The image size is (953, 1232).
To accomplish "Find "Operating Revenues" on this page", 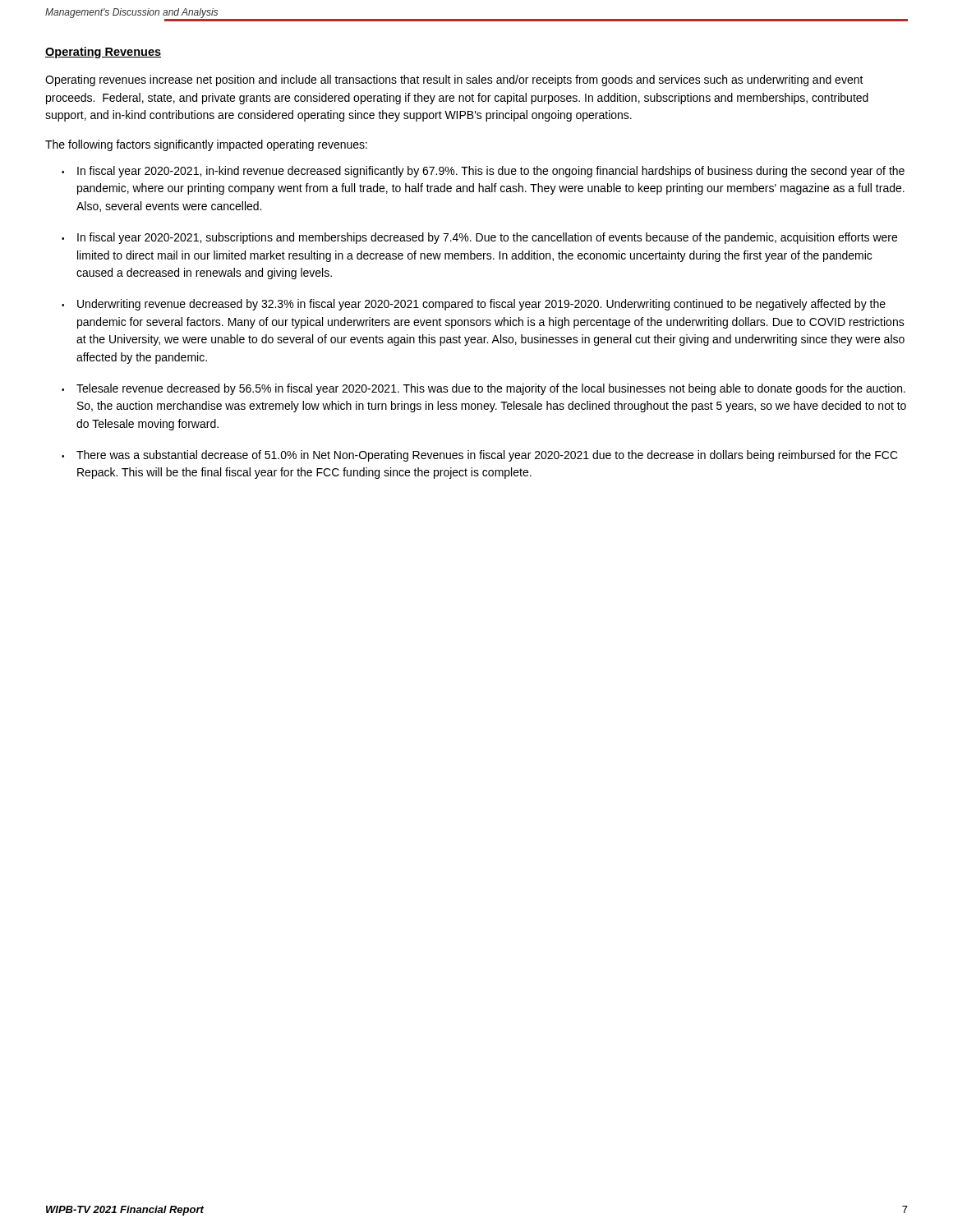I will click(103, 52).
